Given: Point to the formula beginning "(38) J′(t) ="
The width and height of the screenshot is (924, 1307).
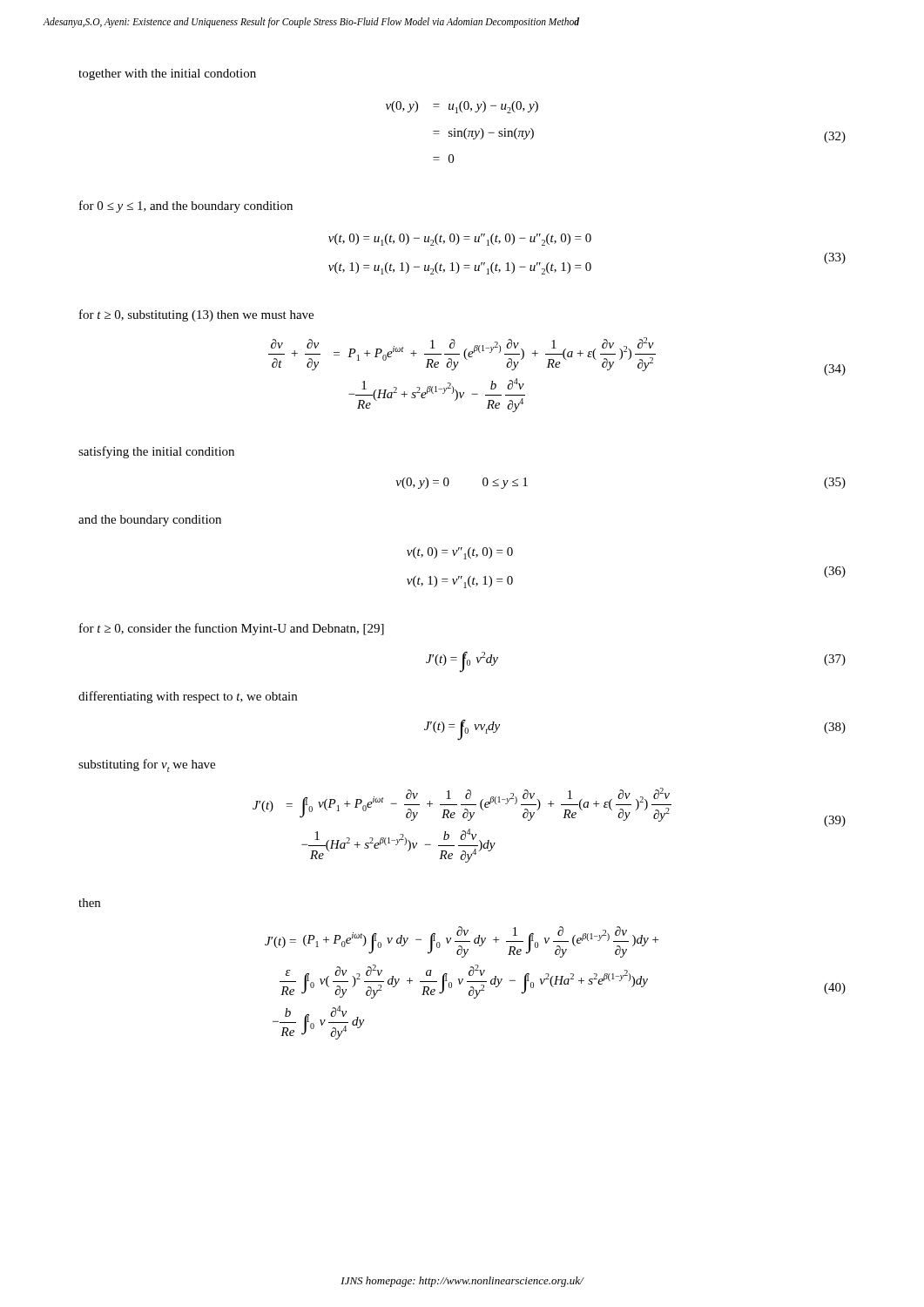Looking at the screenshot, I should pyautogui.click(x=462, y=730).
